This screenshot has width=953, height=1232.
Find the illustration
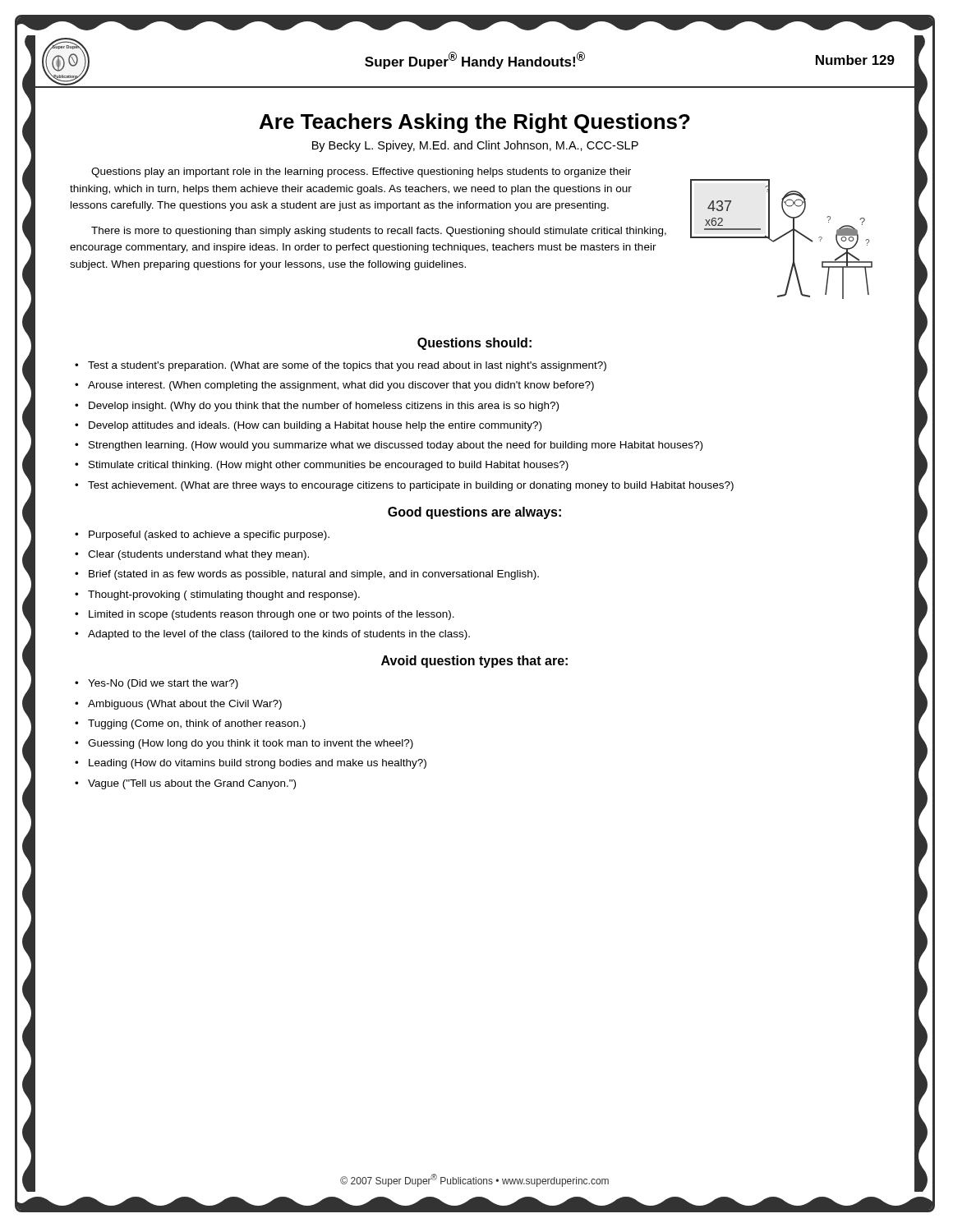tap(781, 246)
